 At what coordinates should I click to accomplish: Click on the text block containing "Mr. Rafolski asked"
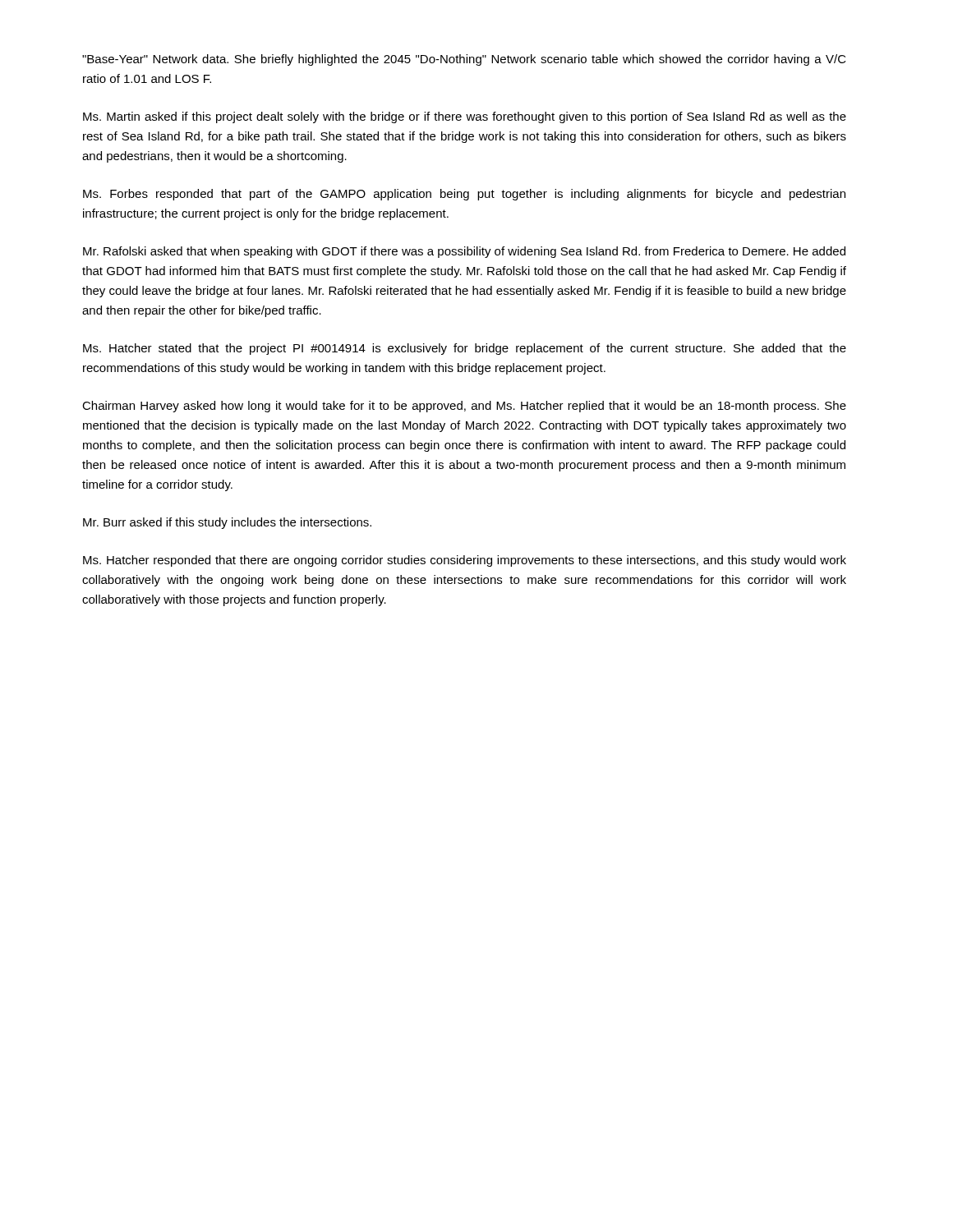point(464,280)
